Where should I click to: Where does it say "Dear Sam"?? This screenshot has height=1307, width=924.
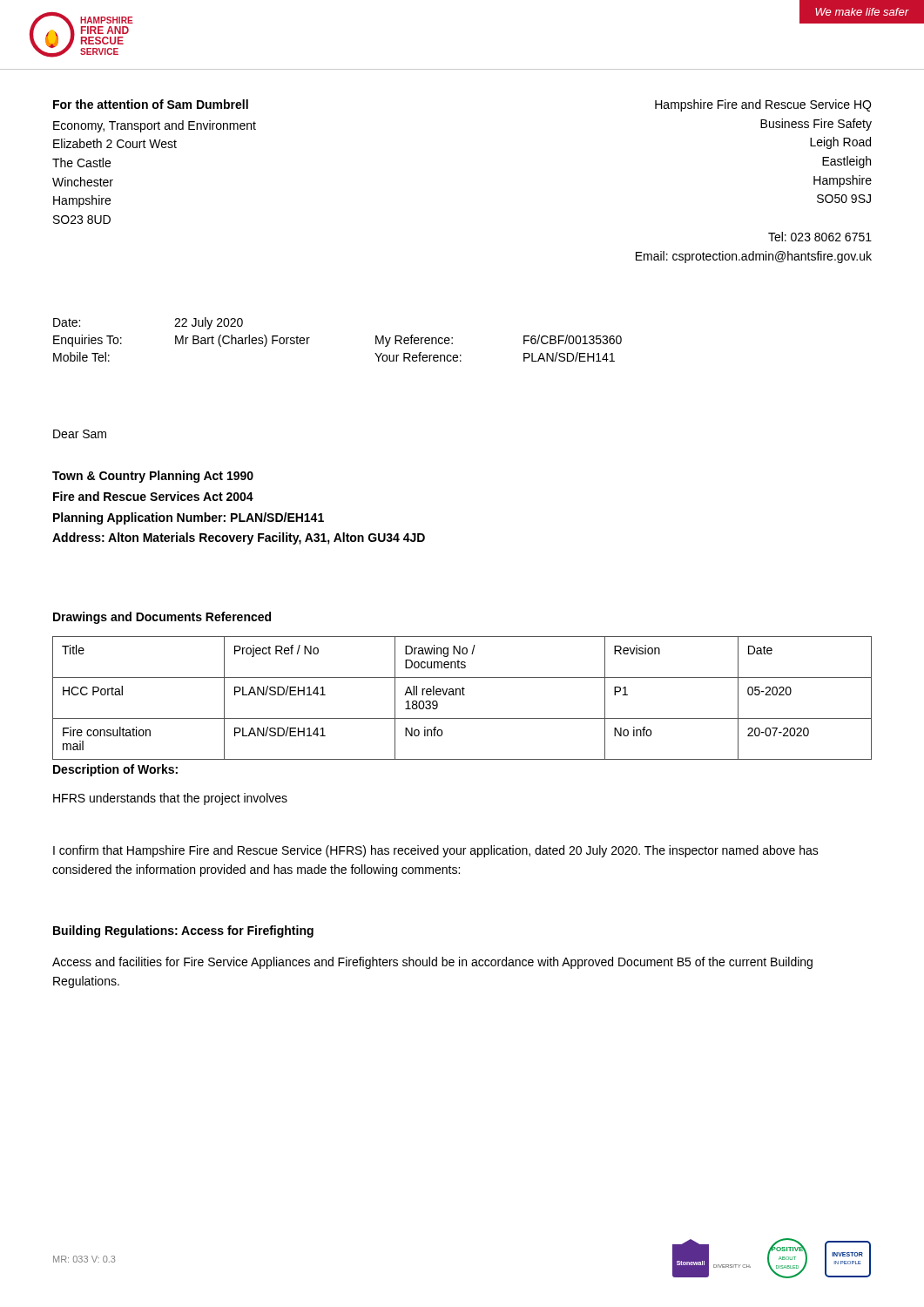(x=80, y=434)
